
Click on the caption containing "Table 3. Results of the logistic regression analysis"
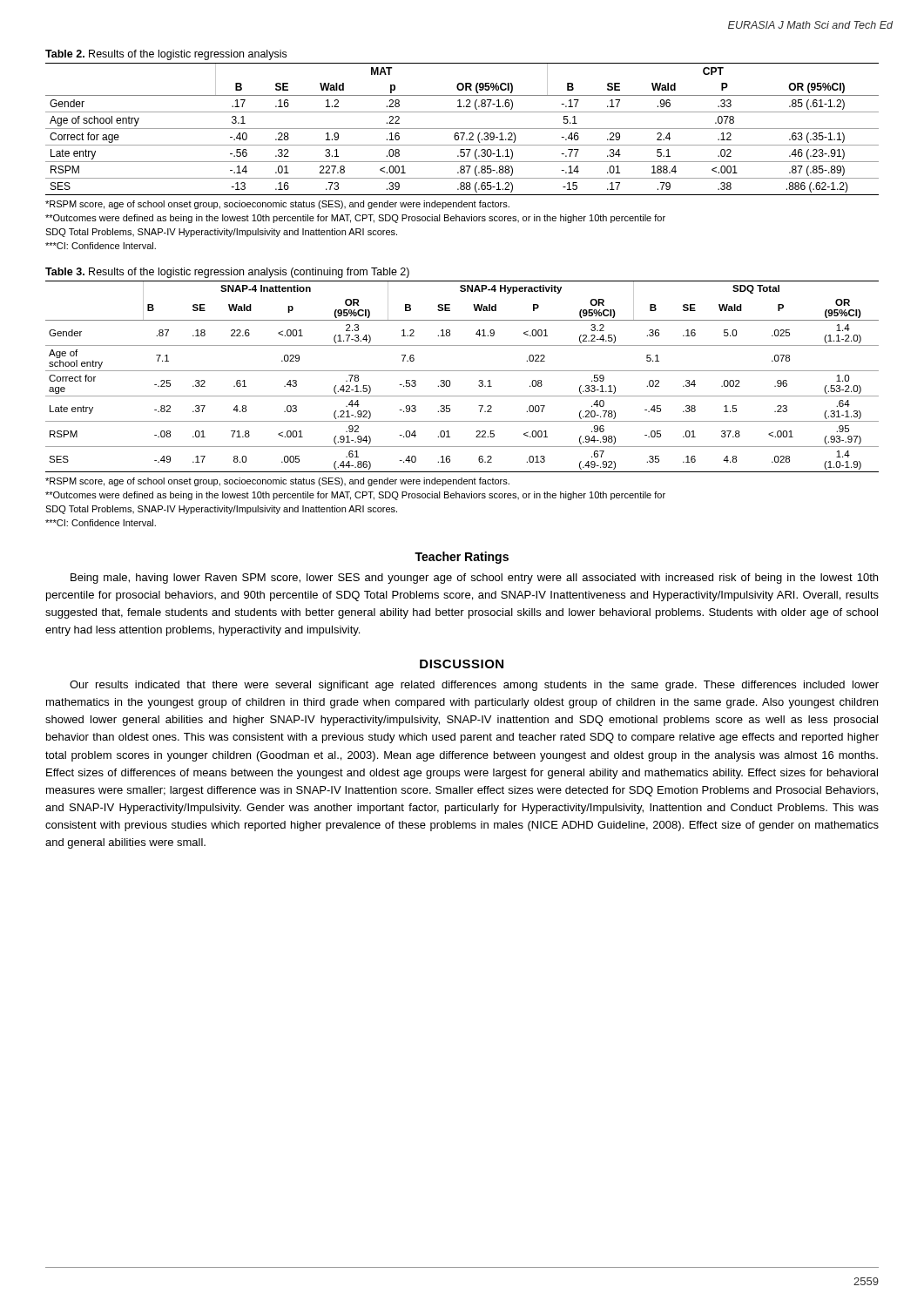coord(227,272)
